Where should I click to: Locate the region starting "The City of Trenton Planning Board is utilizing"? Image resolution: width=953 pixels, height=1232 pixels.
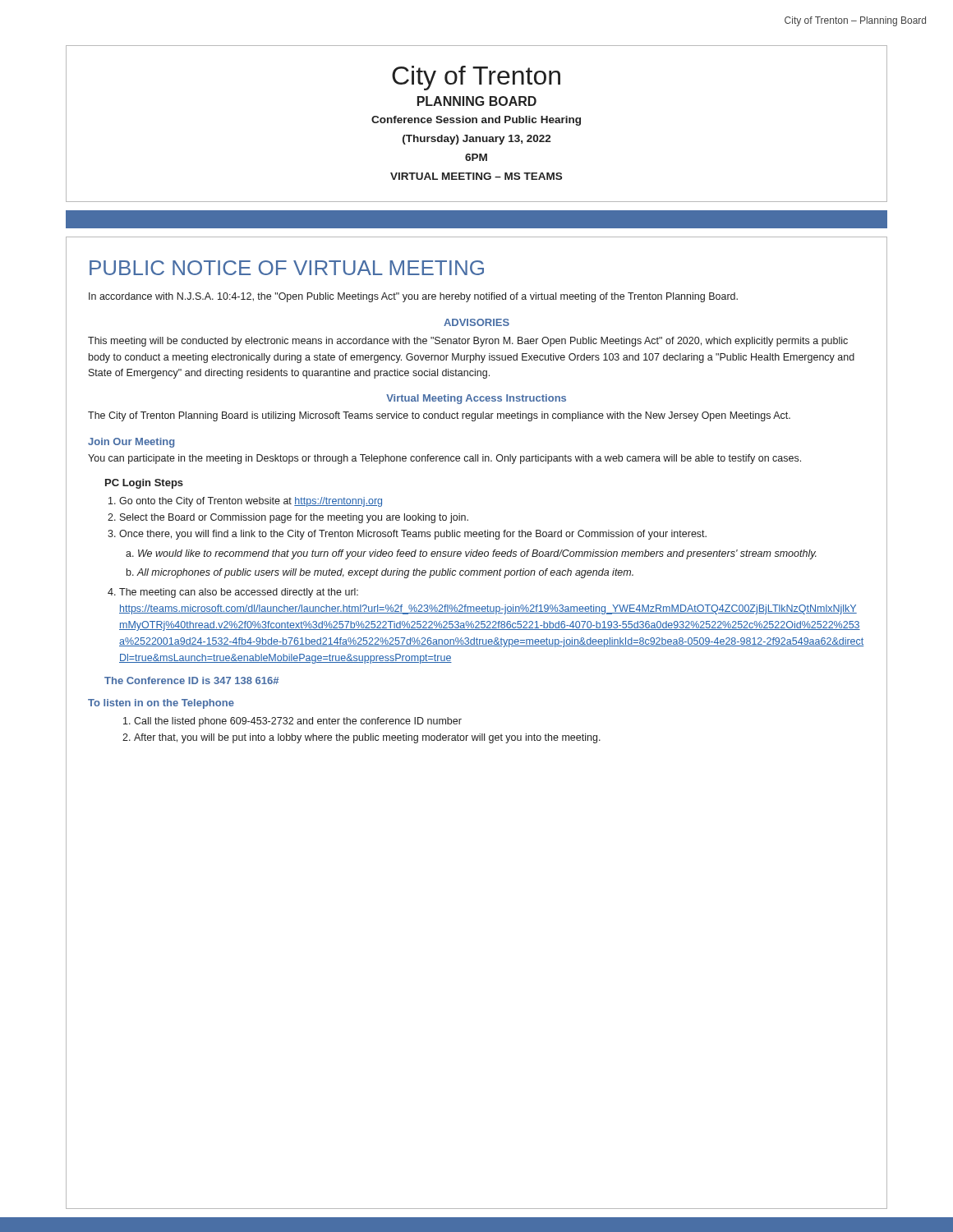(439, 415)
